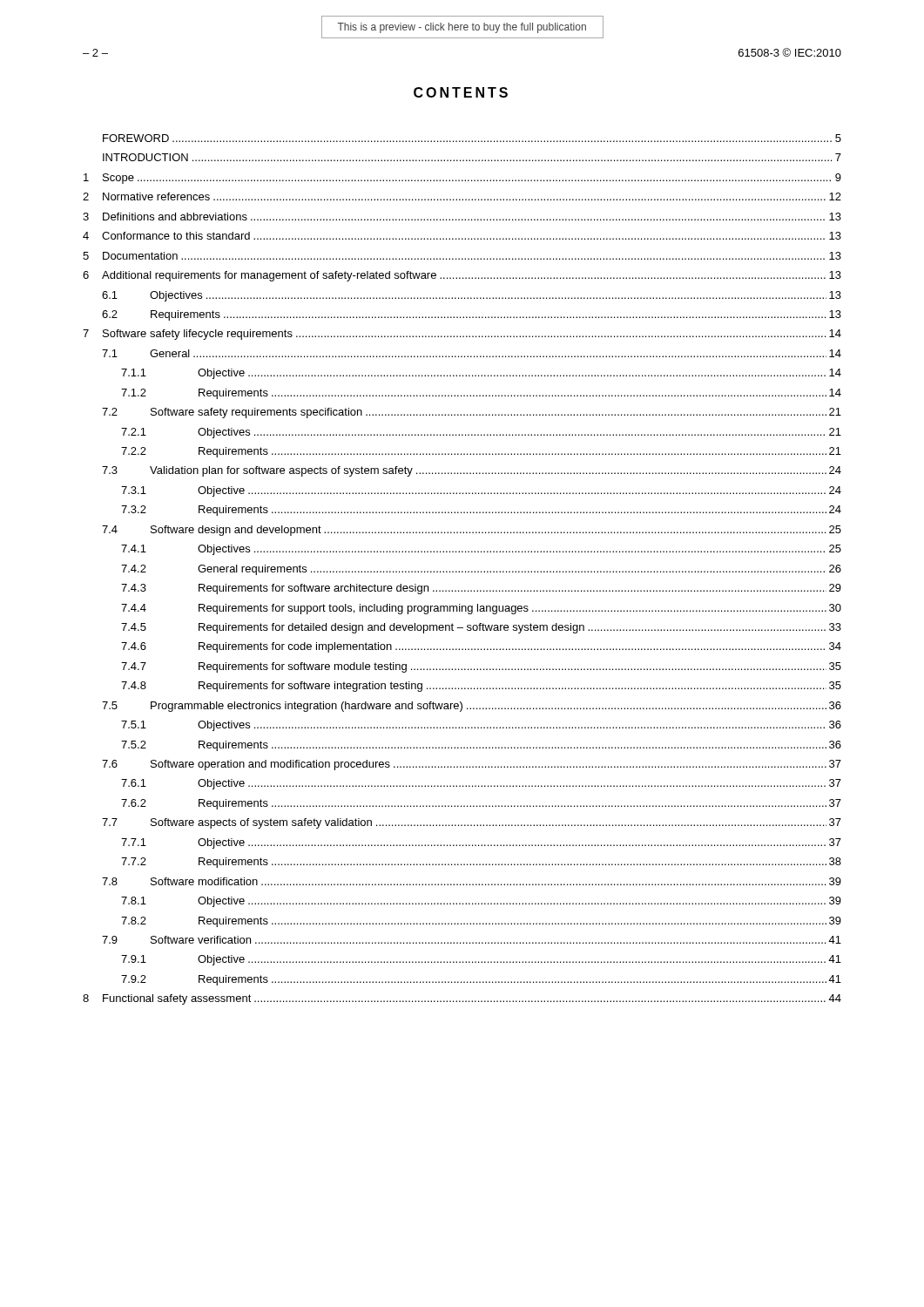Viewport: 924px width, 1307px height.
Task: Point to the block beginning "7.4.4 Requirements for support tools,"
Action: pos(462,608)
